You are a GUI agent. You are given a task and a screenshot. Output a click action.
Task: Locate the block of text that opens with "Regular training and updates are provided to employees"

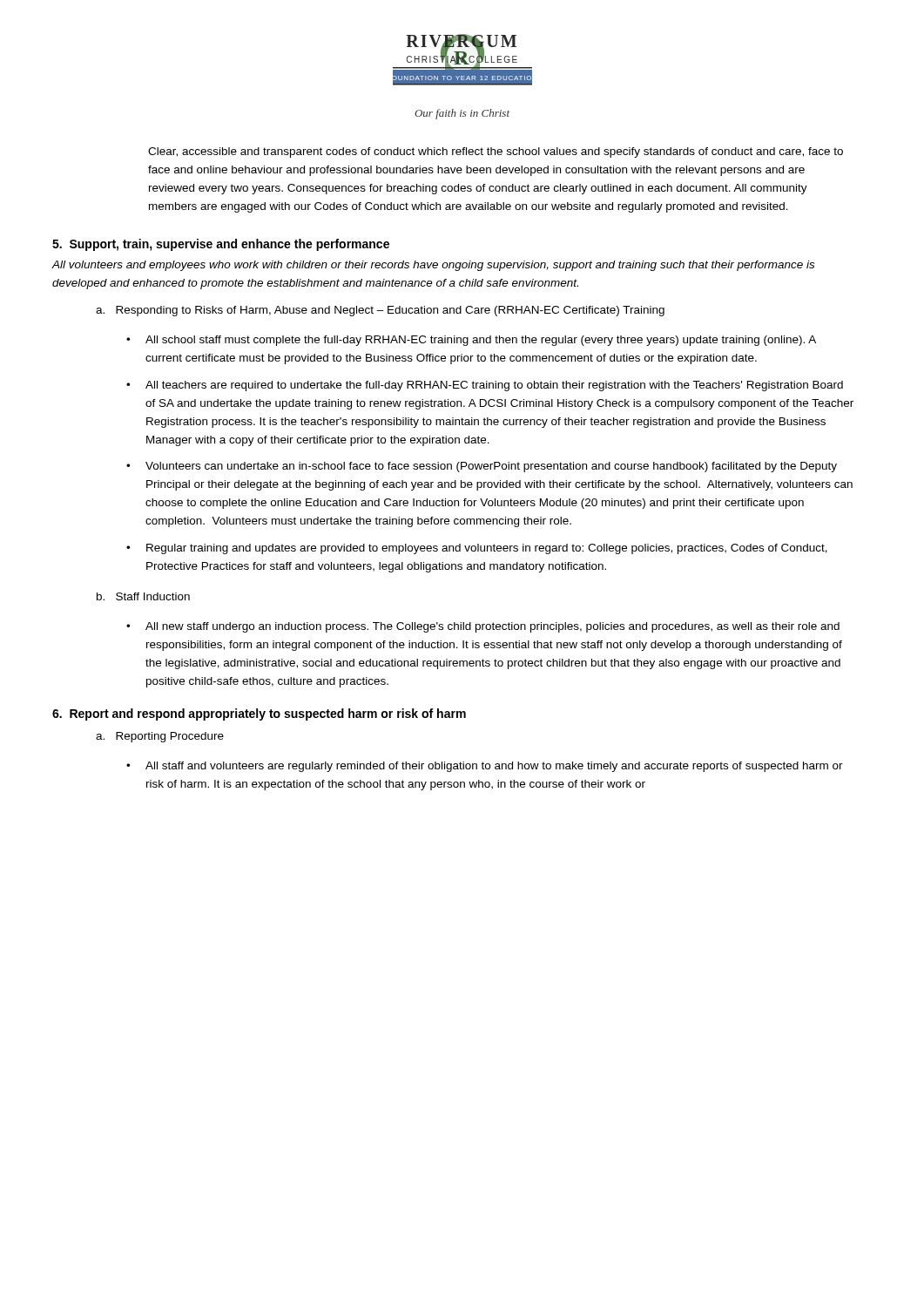pos(487,557)
